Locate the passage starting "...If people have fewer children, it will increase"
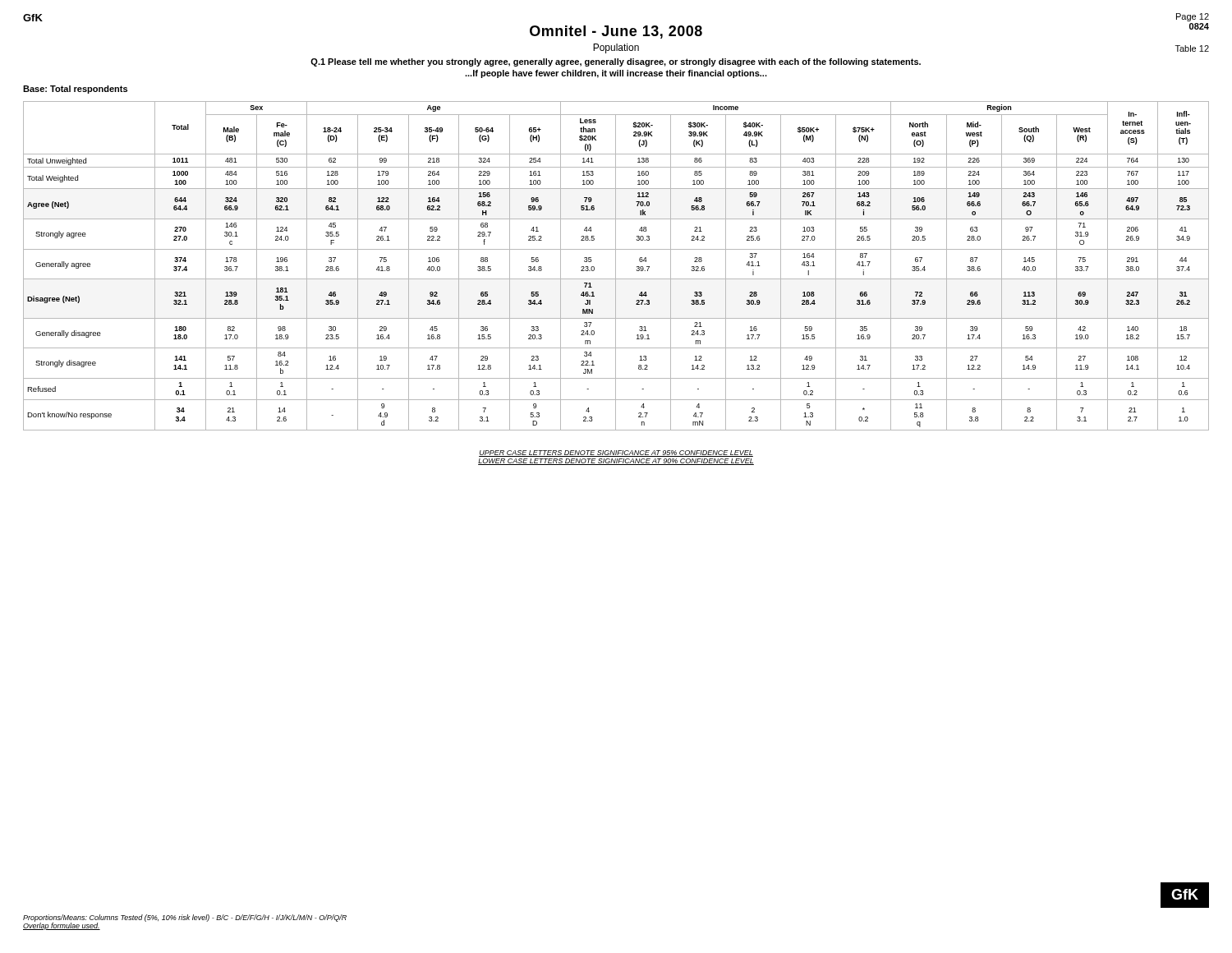Viewport: 1232px width, 953px height. point(616,73)
